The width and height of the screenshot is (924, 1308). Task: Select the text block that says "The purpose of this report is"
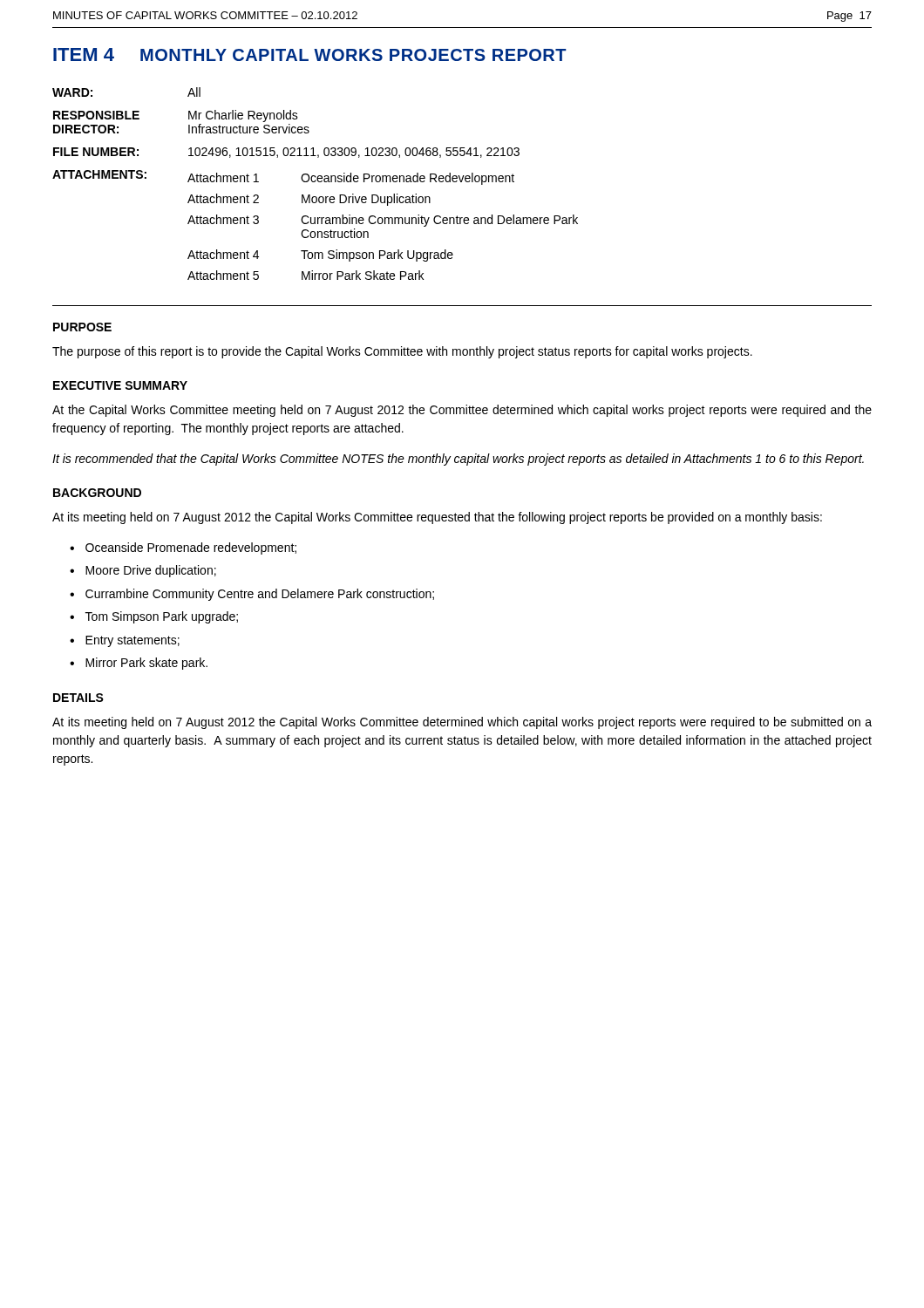click(x=403, y=351)
